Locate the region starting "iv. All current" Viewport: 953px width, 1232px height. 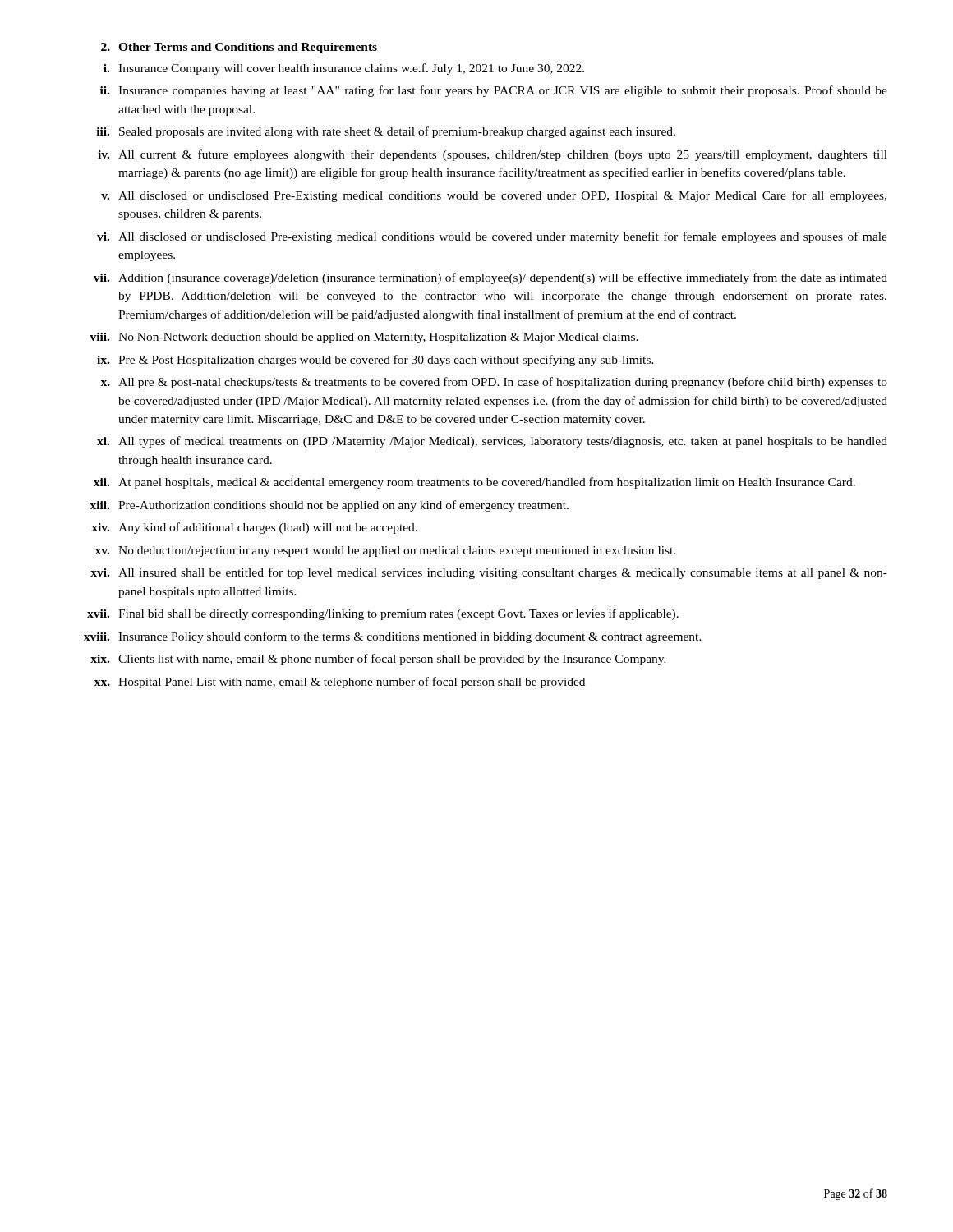(476, 164)
